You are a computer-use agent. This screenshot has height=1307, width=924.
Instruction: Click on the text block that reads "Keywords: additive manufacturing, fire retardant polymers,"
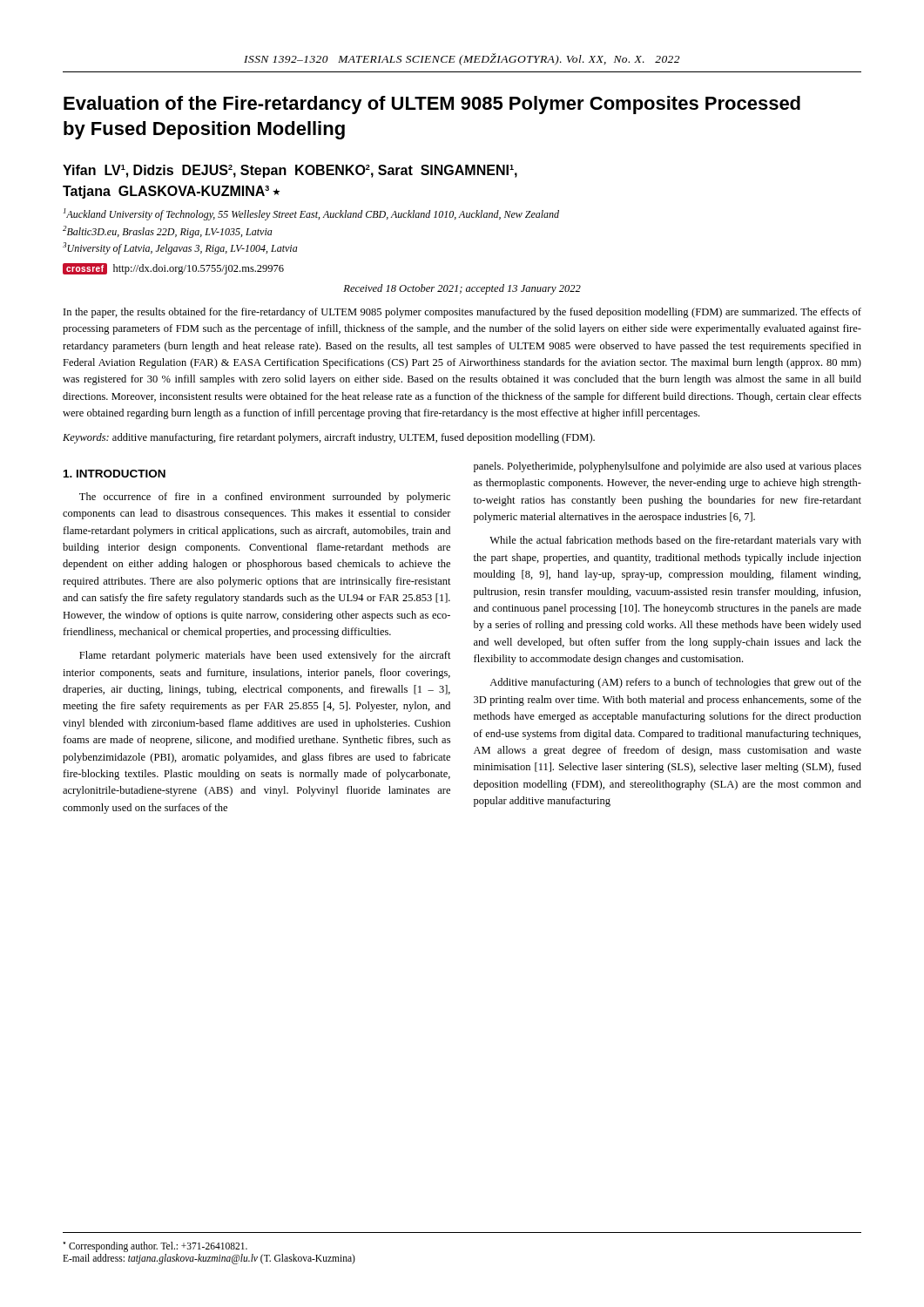pyautogui.click(x=329, y=437)
